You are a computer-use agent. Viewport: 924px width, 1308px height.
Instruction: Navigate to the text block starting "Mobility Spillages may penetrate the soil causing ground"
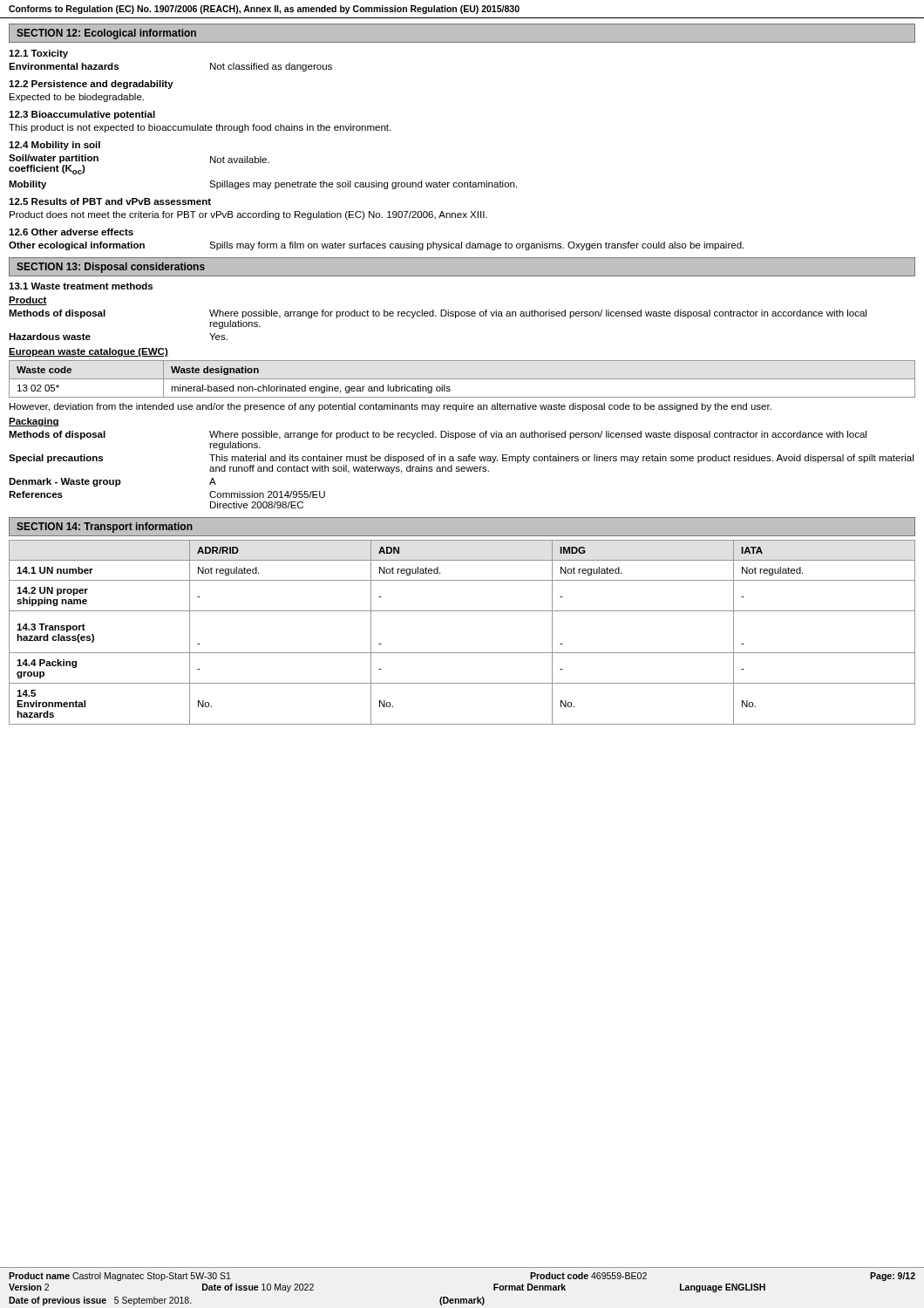263,184
